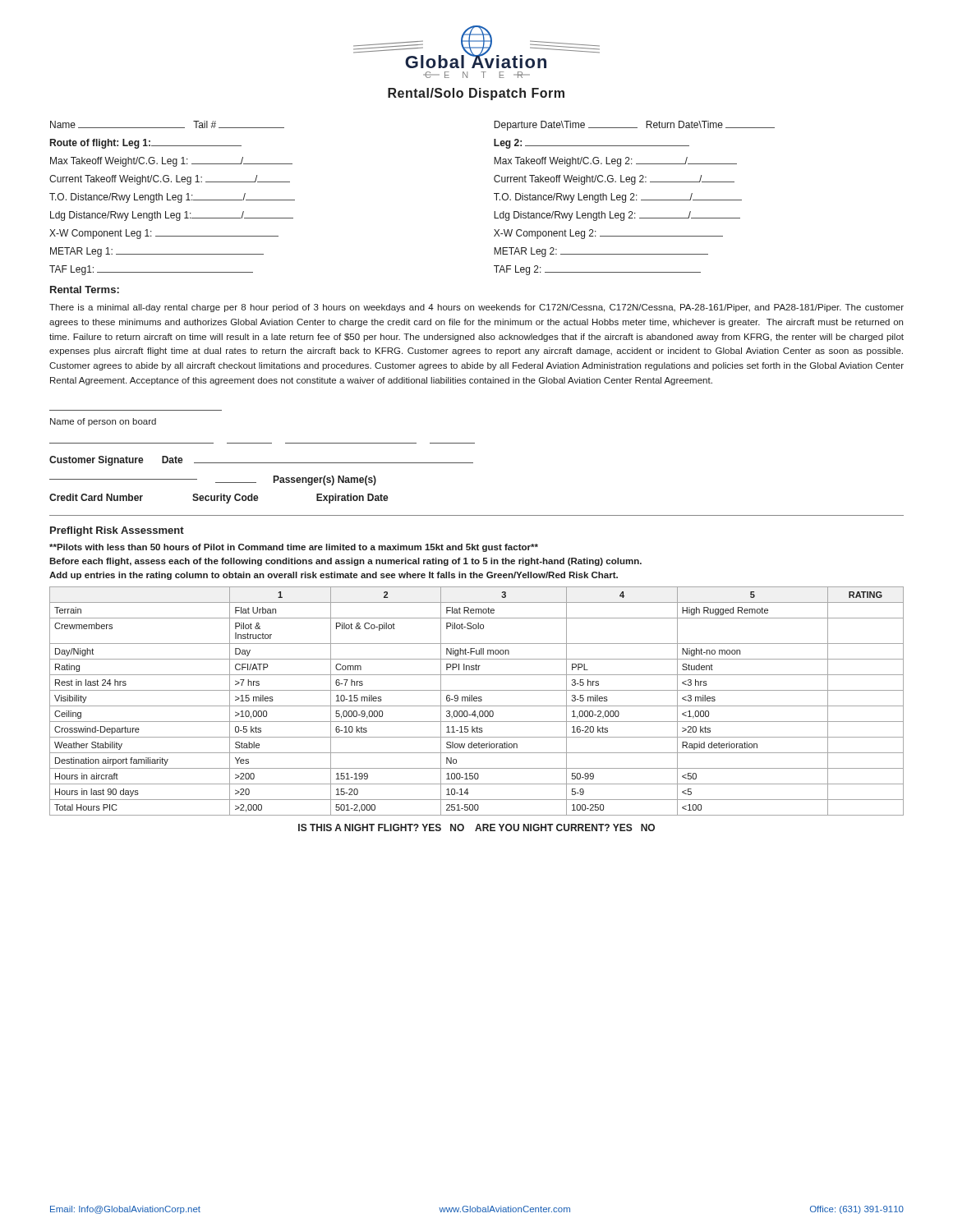Locate the region starting "T.O. Distance/Rwy Length Leg"
This screenshot has height=1232, width=953.
[172, 198]
